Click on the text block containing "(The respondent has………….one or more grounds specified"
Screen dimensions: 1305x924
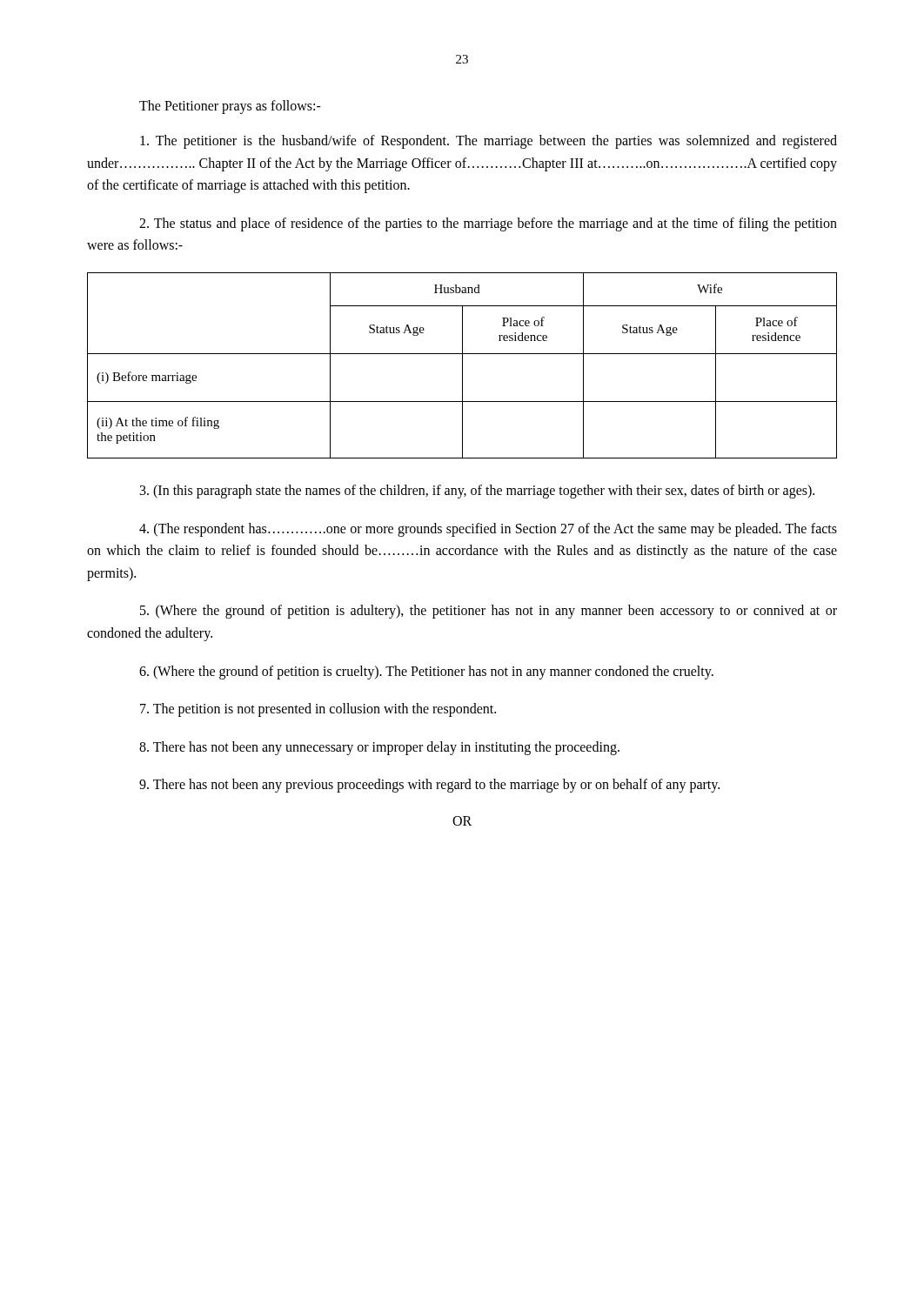(x=462, y=550)
